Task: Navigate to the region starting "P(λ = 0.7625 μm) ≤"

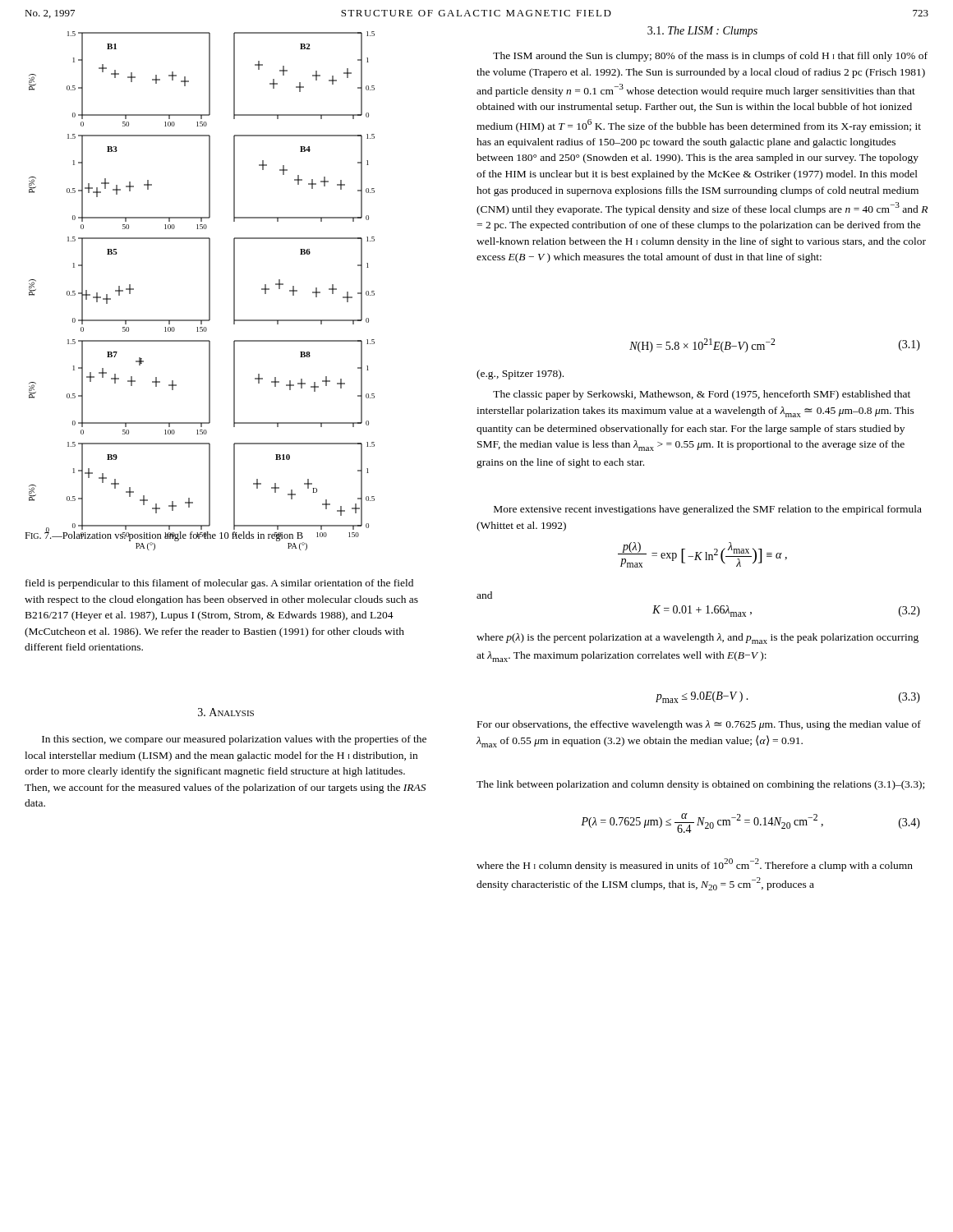Action: pyautogui.click(x=702, y=823)
